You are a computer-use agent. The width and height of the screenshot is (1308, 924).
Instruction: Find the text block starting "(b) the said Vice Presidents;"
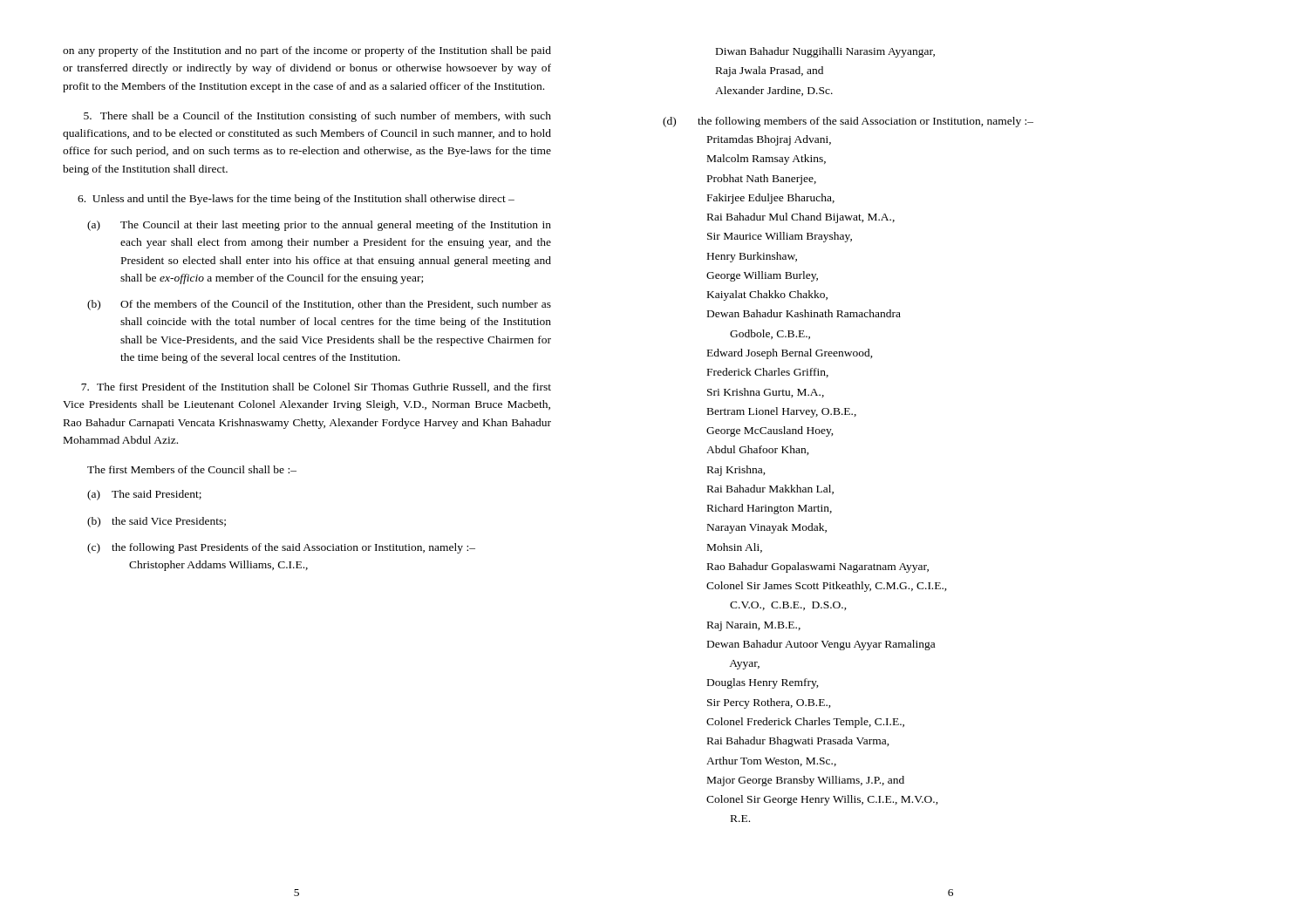coord(157,522)
